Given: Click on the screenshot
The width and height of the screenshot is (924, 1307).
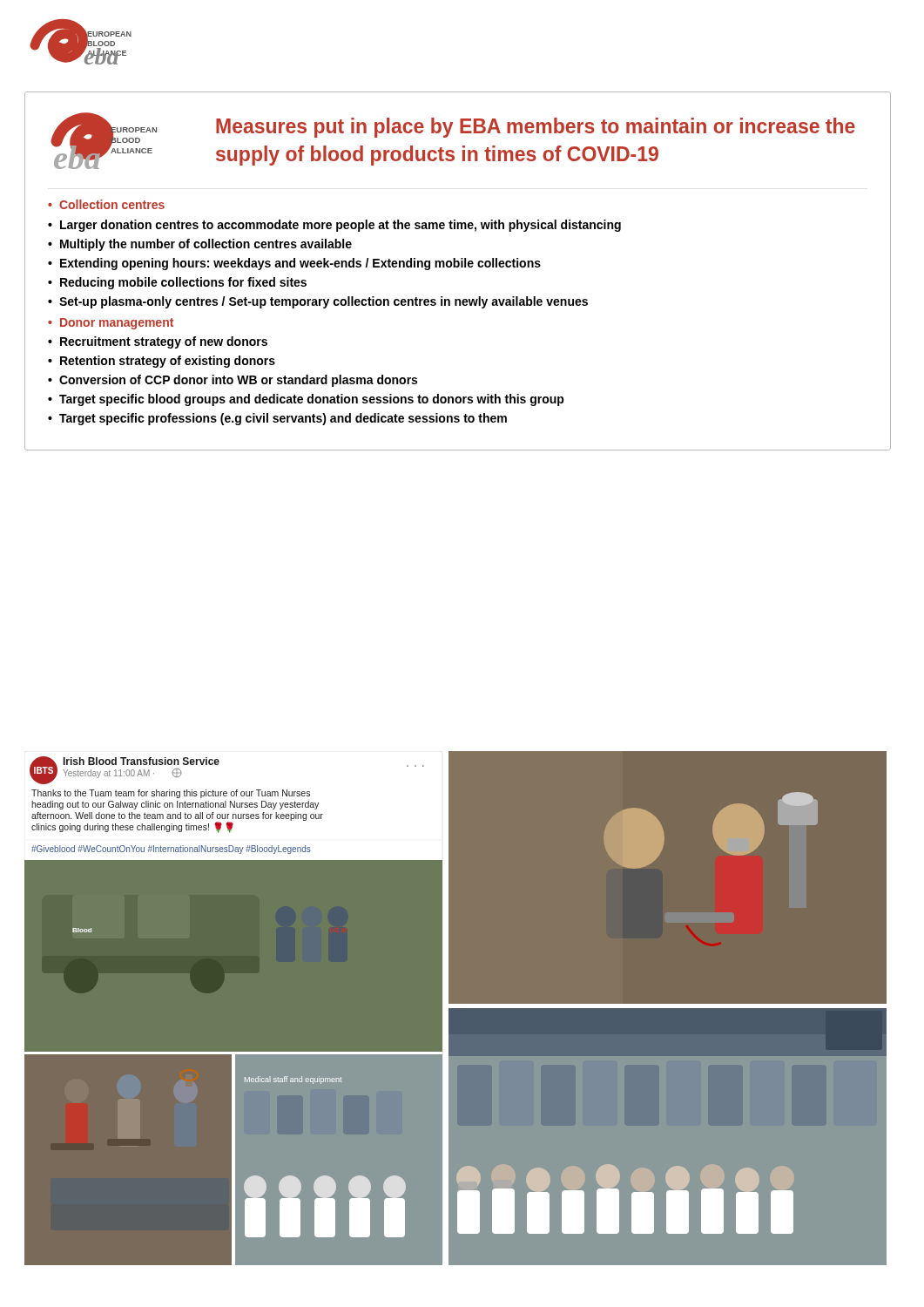Looking at the screenshot, I should 455,1008.
